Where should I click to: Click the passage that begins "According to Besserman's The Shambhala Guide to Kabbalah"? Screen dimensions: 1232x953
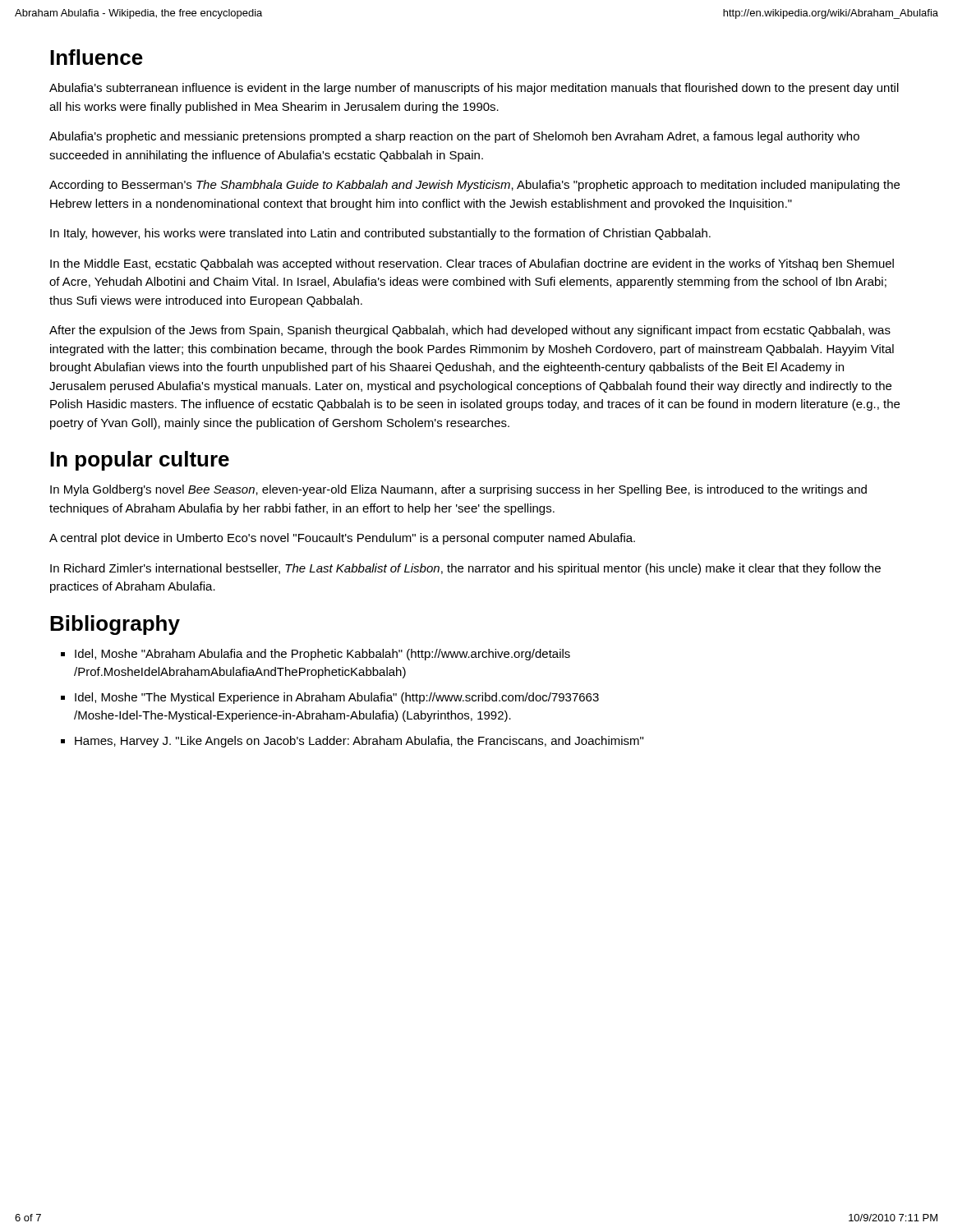(x=476, y=194)
